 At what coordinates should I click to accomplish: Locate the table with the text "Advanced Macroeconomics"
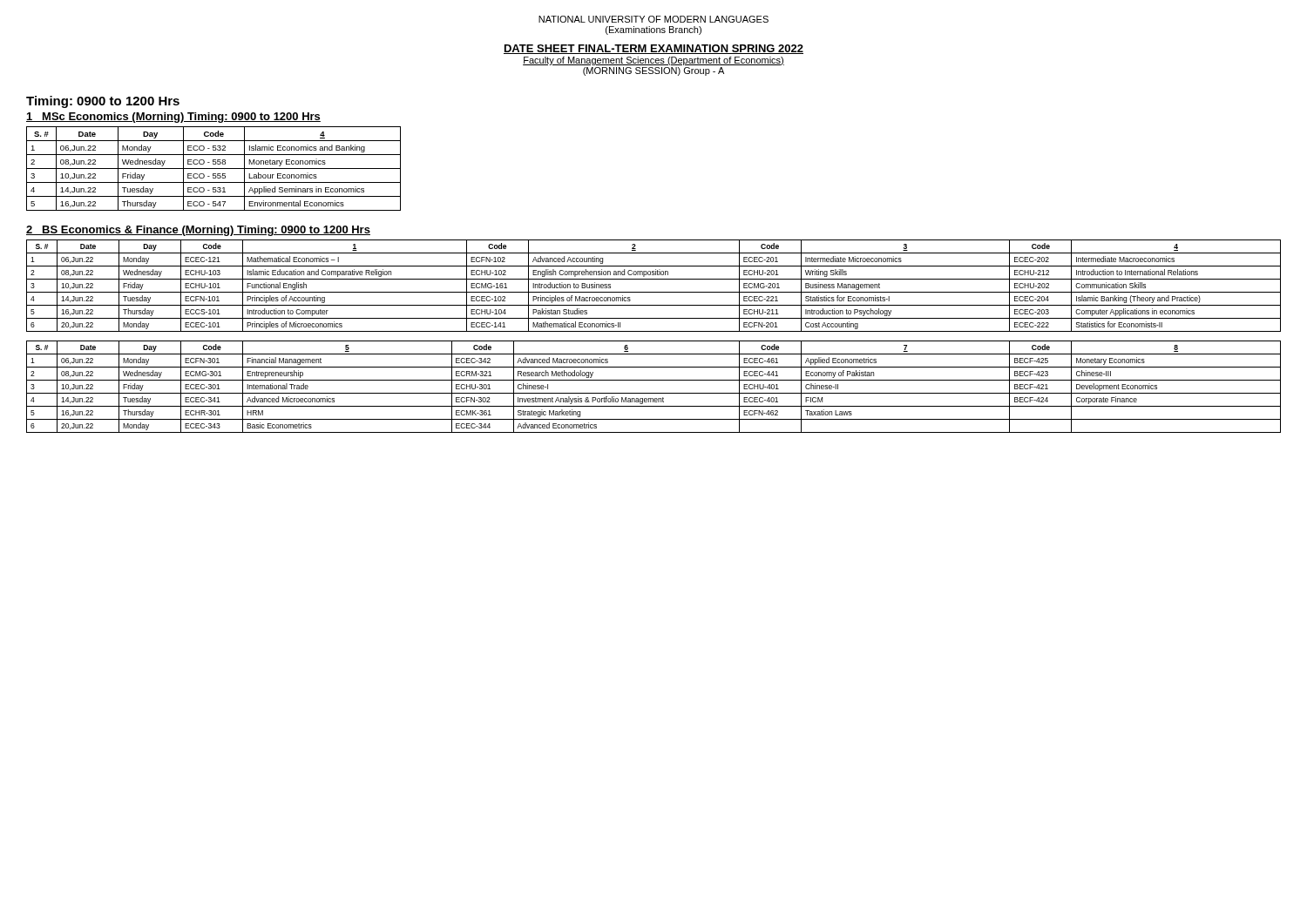tap(654, 387)
